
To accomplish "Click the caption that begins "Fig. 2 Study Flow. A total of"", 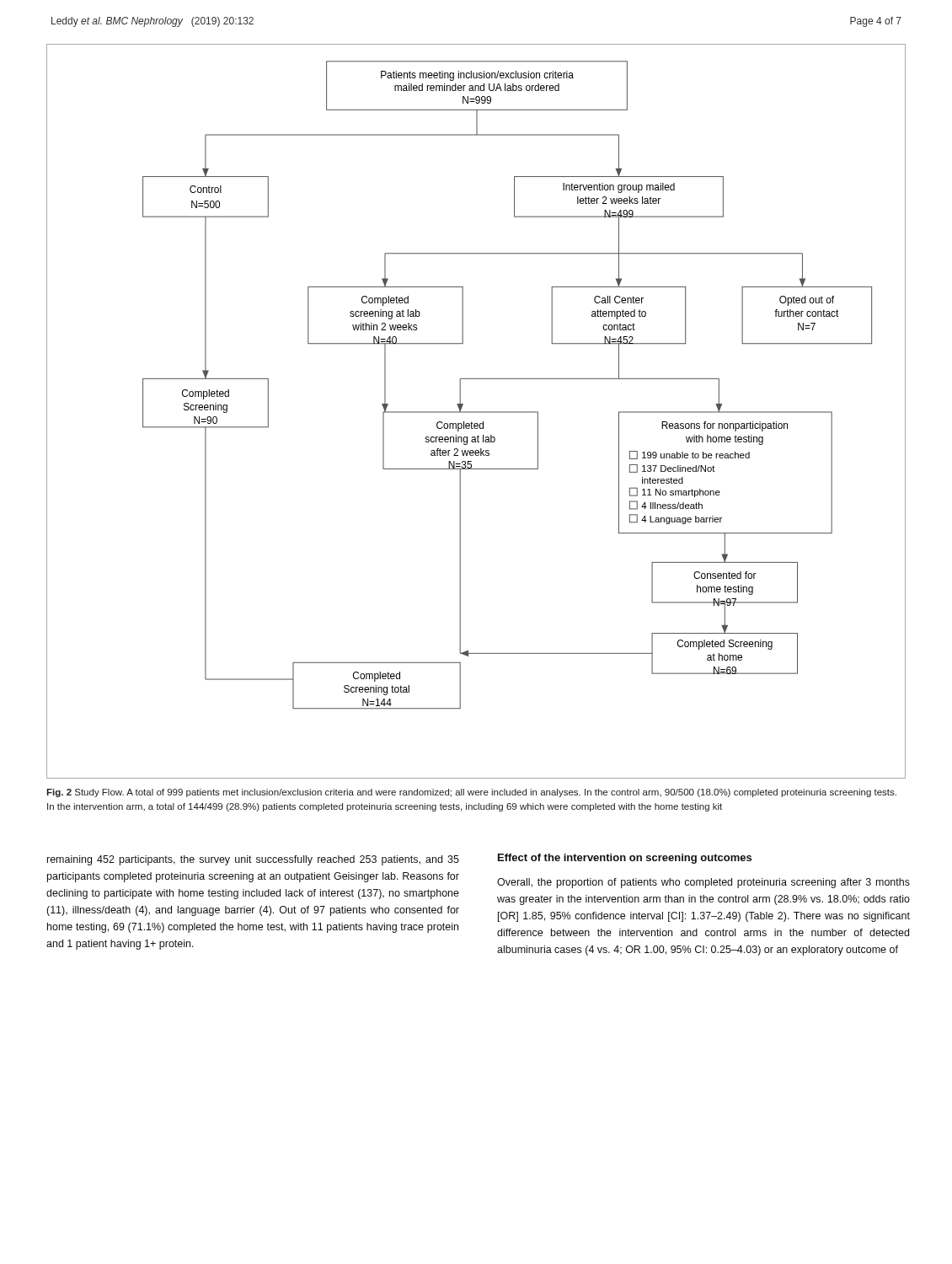I will [472, 799].
